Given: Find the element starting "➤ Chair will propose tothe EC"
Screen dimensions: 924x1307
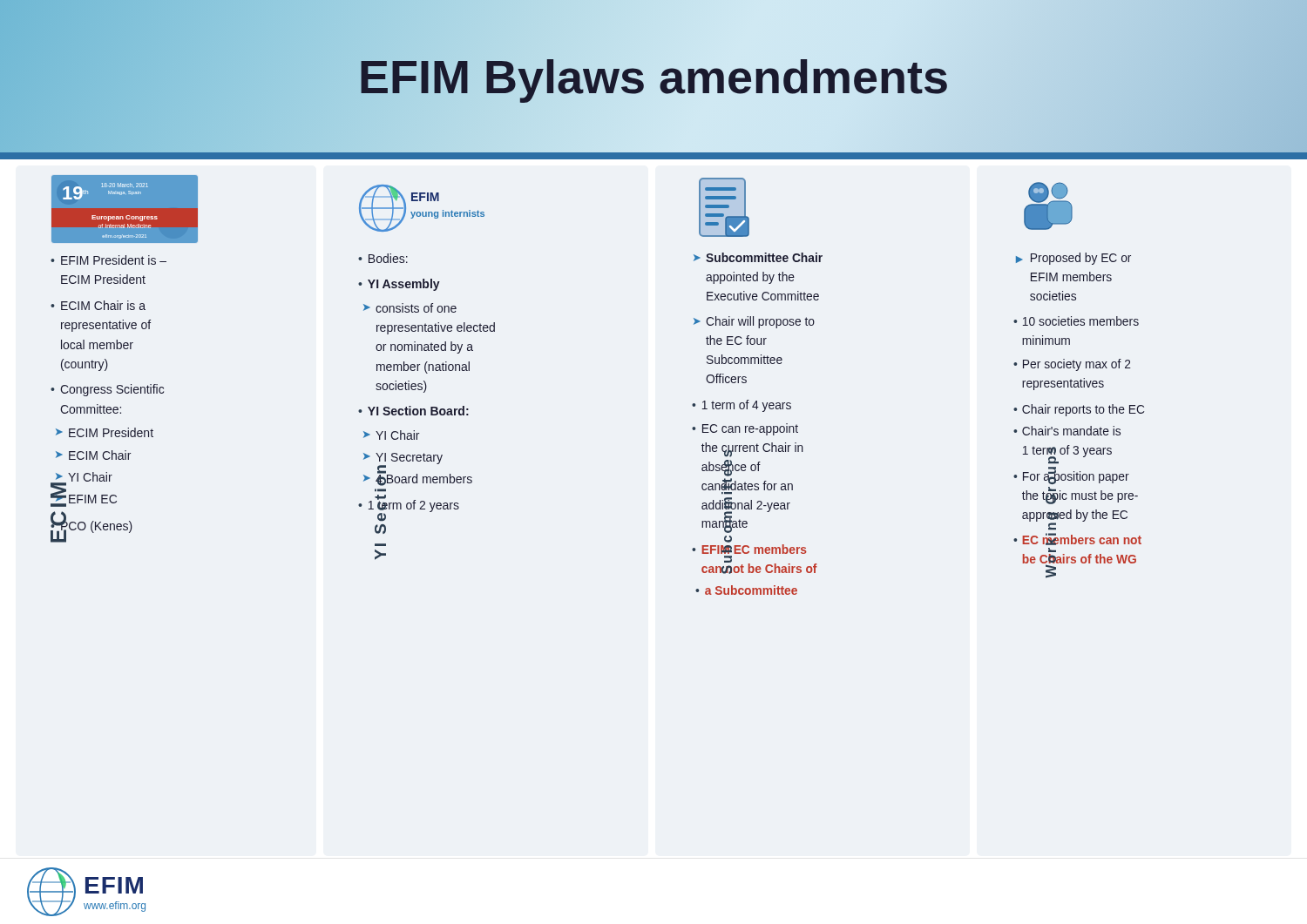Looking at the screenshot, I should 753,351.
